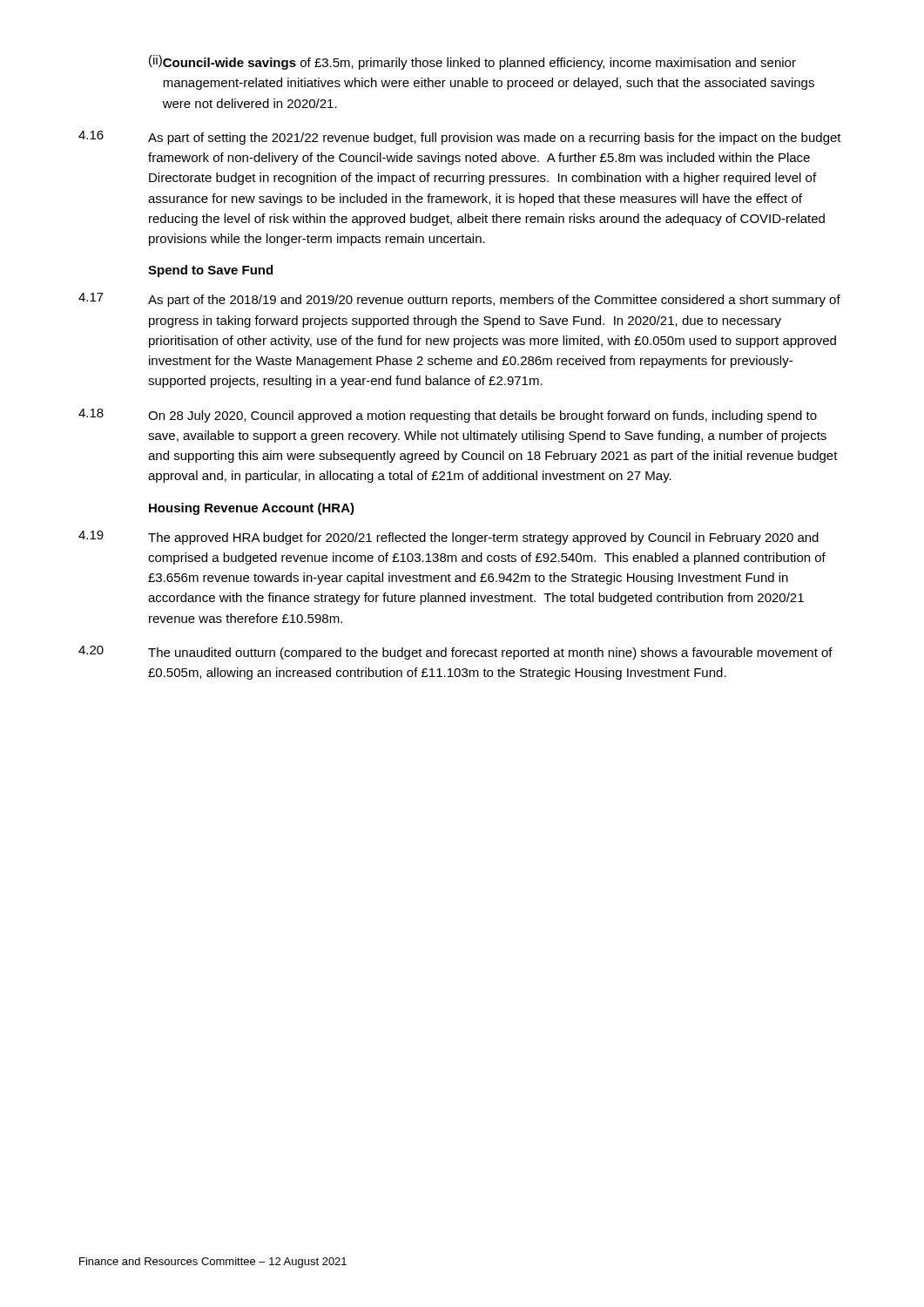Screen dimensions: 1307x924
Task: Find the text block that says "18 On 28 July 2020, Council"
Action: [462, 445]
